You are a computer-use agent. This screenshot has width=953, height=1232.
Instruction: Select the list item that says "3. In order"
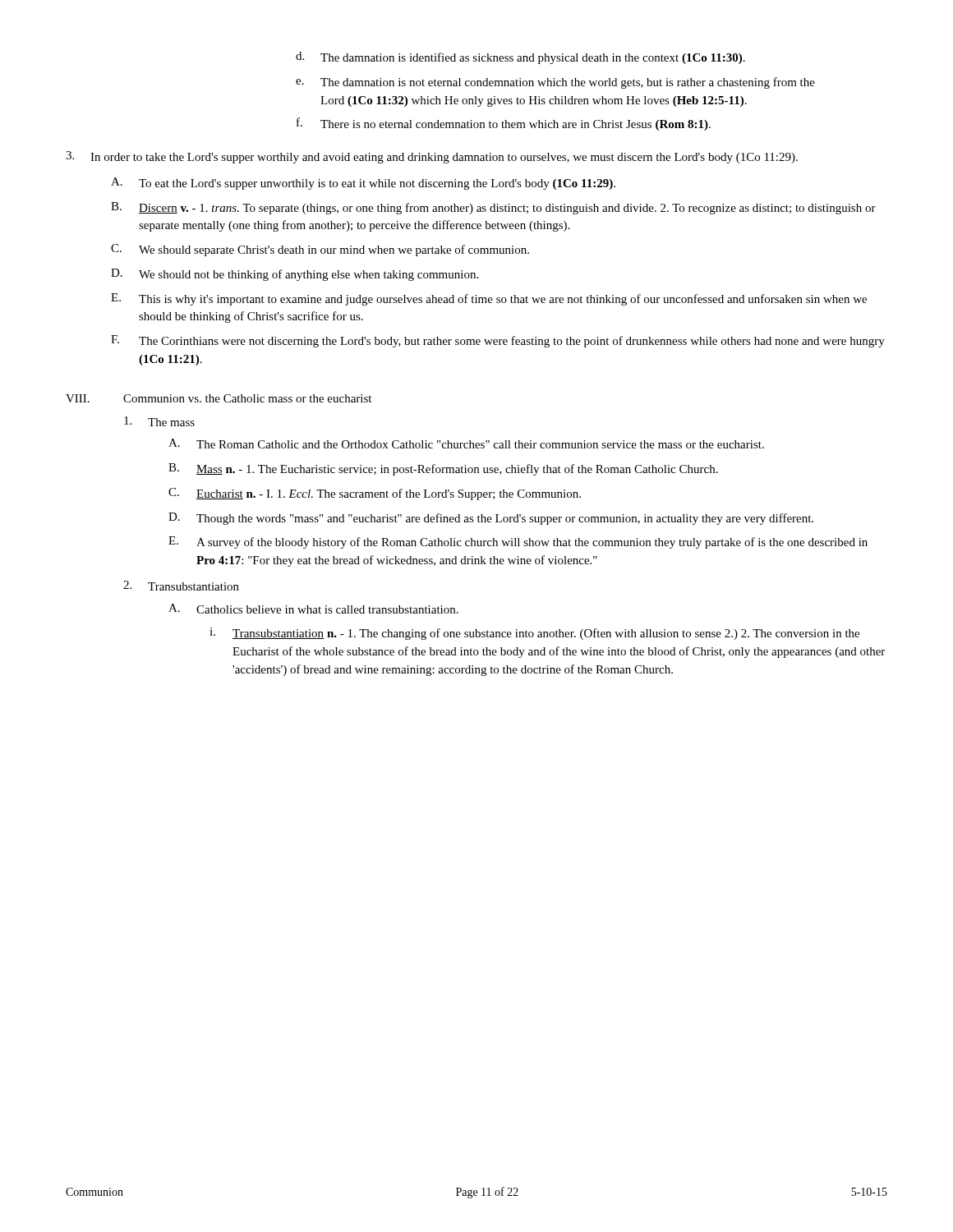(x=476, y=158)
